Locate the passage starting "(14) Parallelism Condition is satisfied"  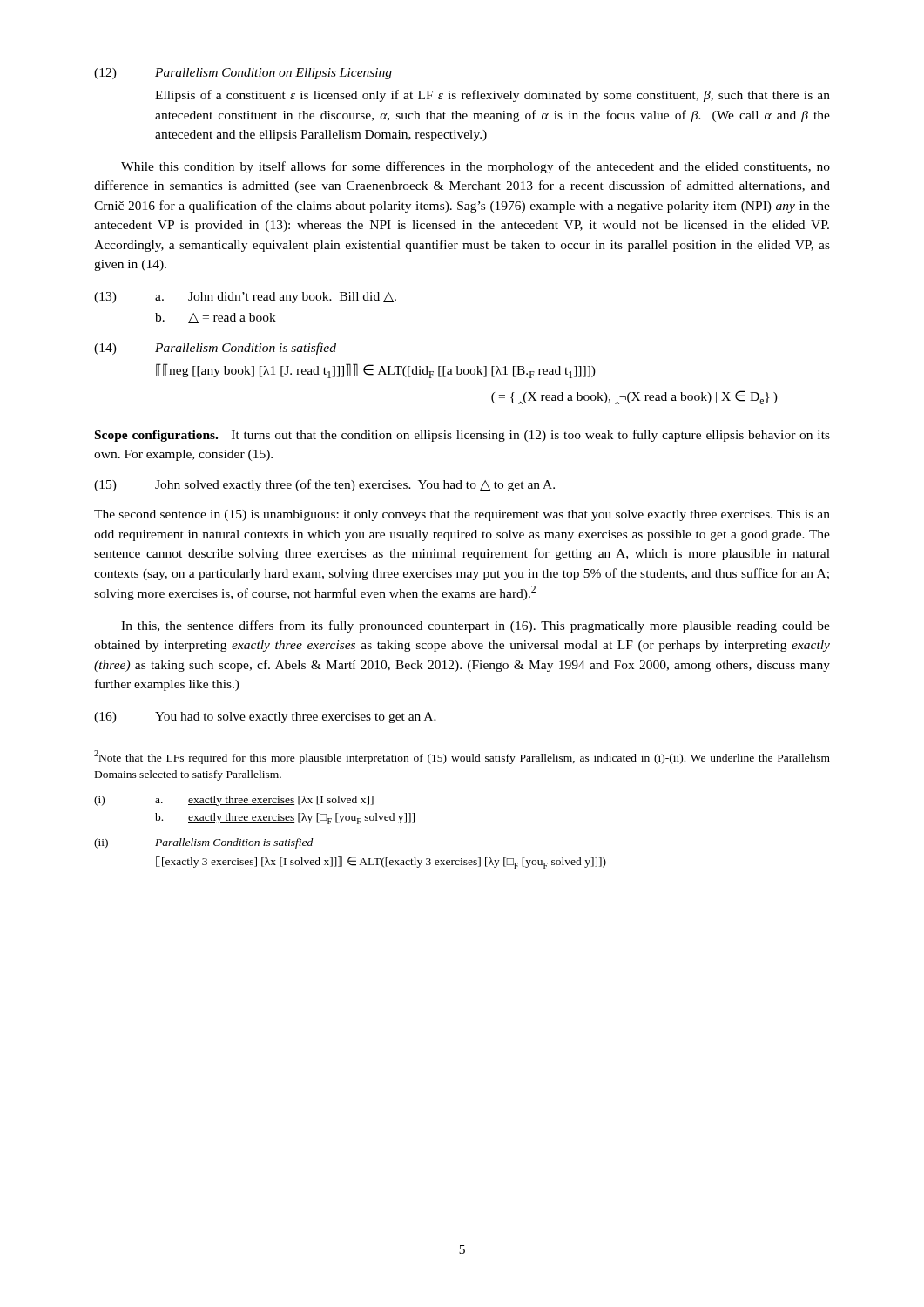[462, 375]
